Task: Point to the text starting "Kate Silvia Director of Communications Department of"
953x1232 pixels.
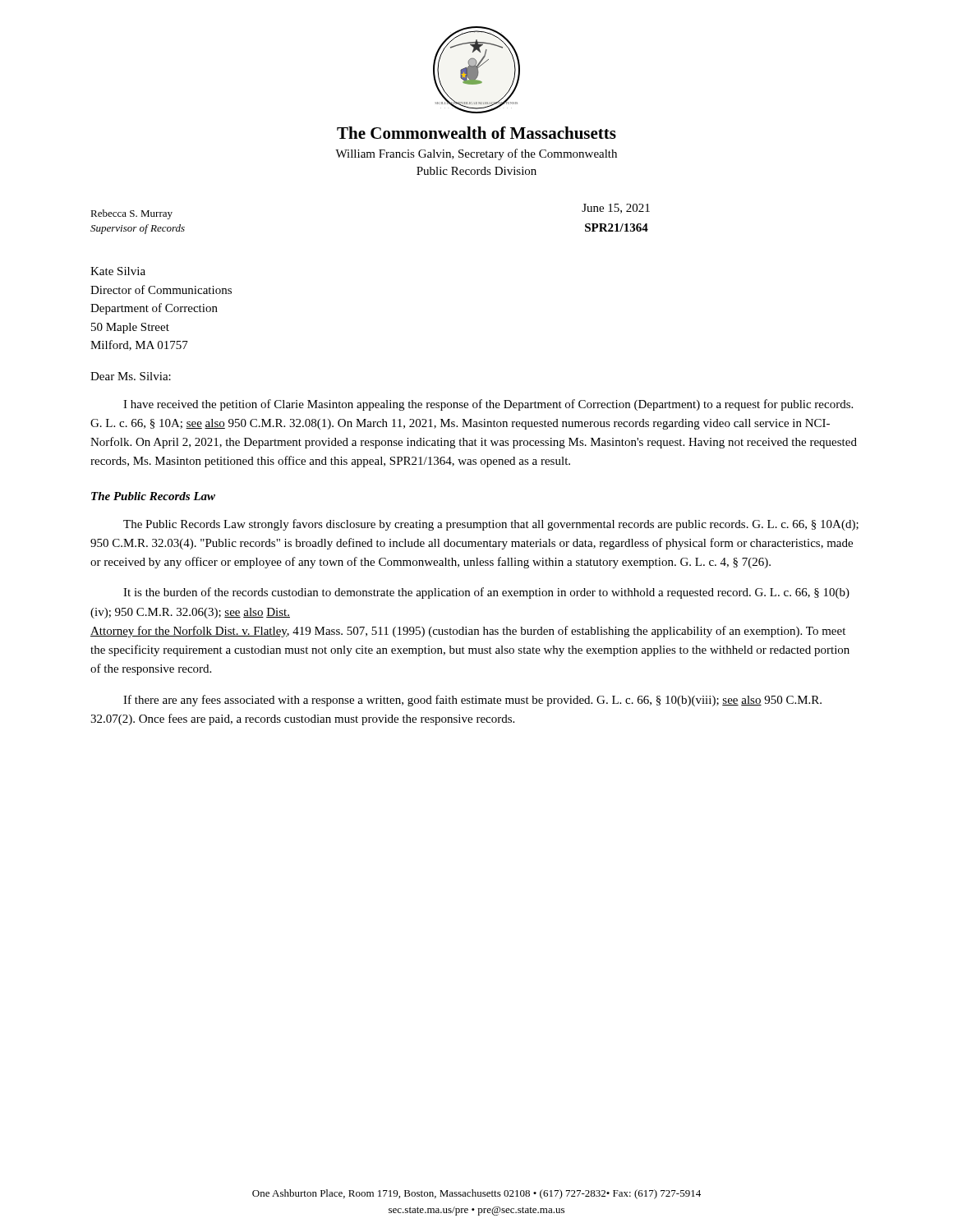Action: (161, 308)
